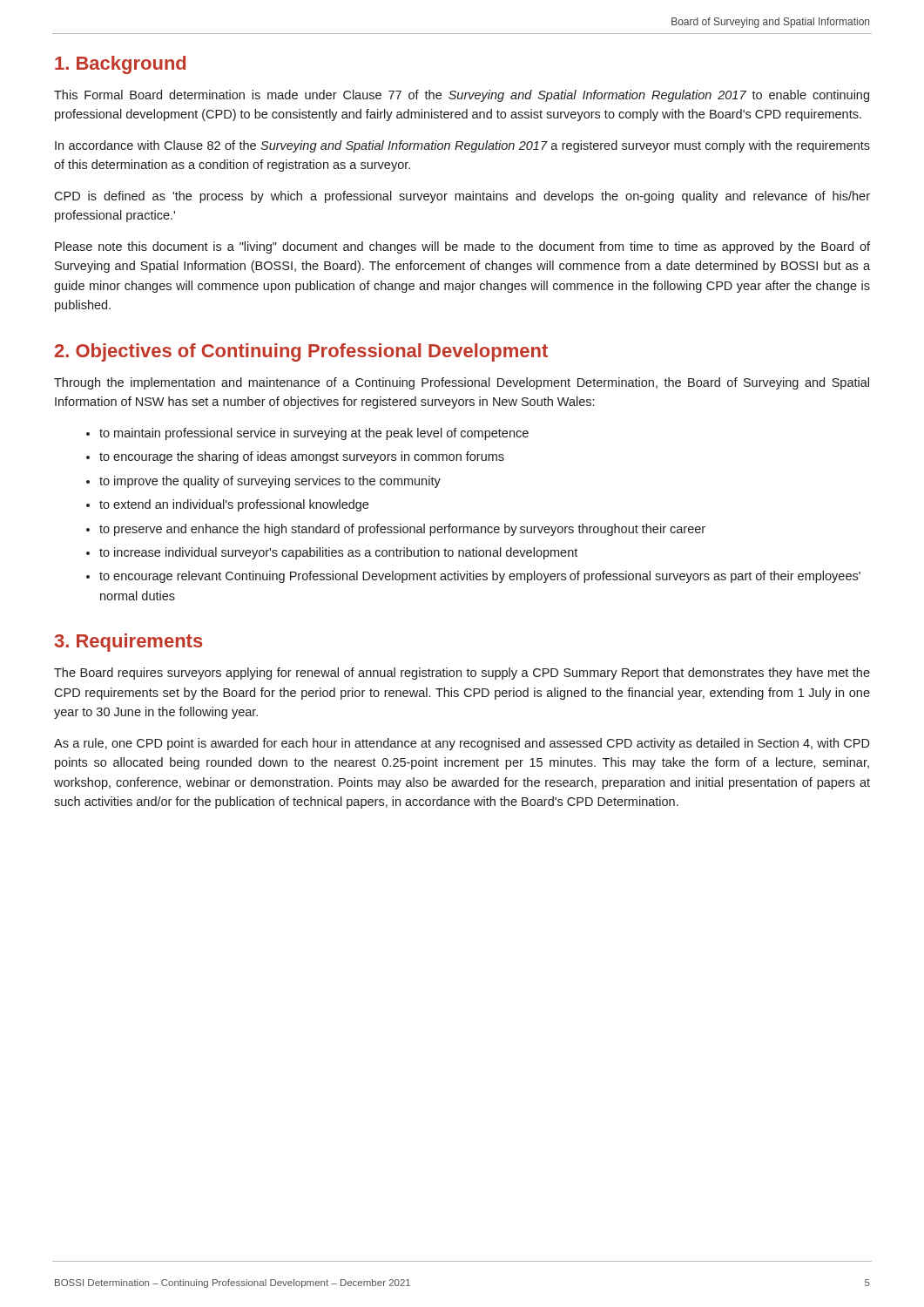Click on the text block with the text "Through the implementation and maintenance of"

click(x=462, y=392)
